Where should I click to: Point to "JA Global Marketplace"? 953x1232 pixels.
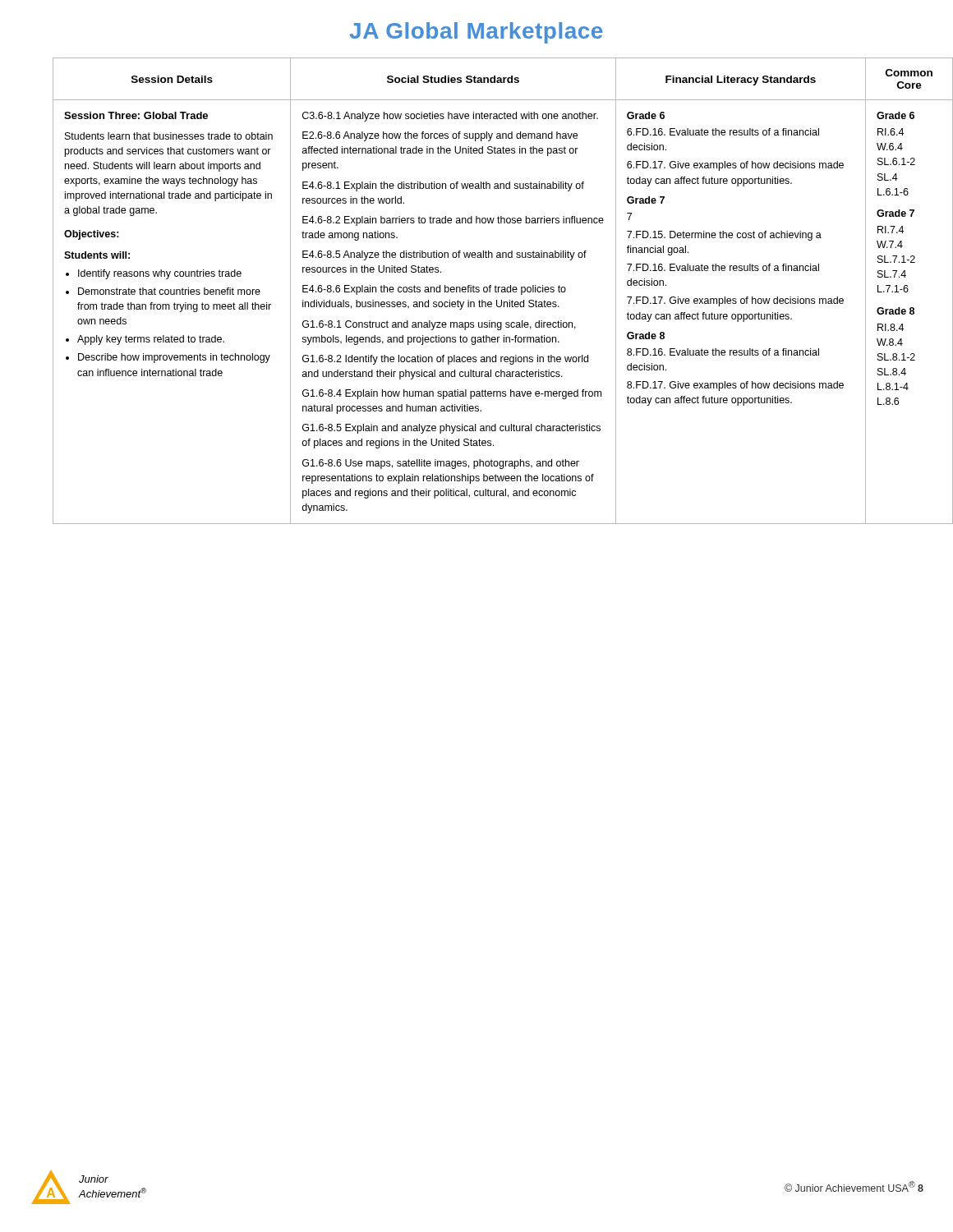click(x=476, y=31)
